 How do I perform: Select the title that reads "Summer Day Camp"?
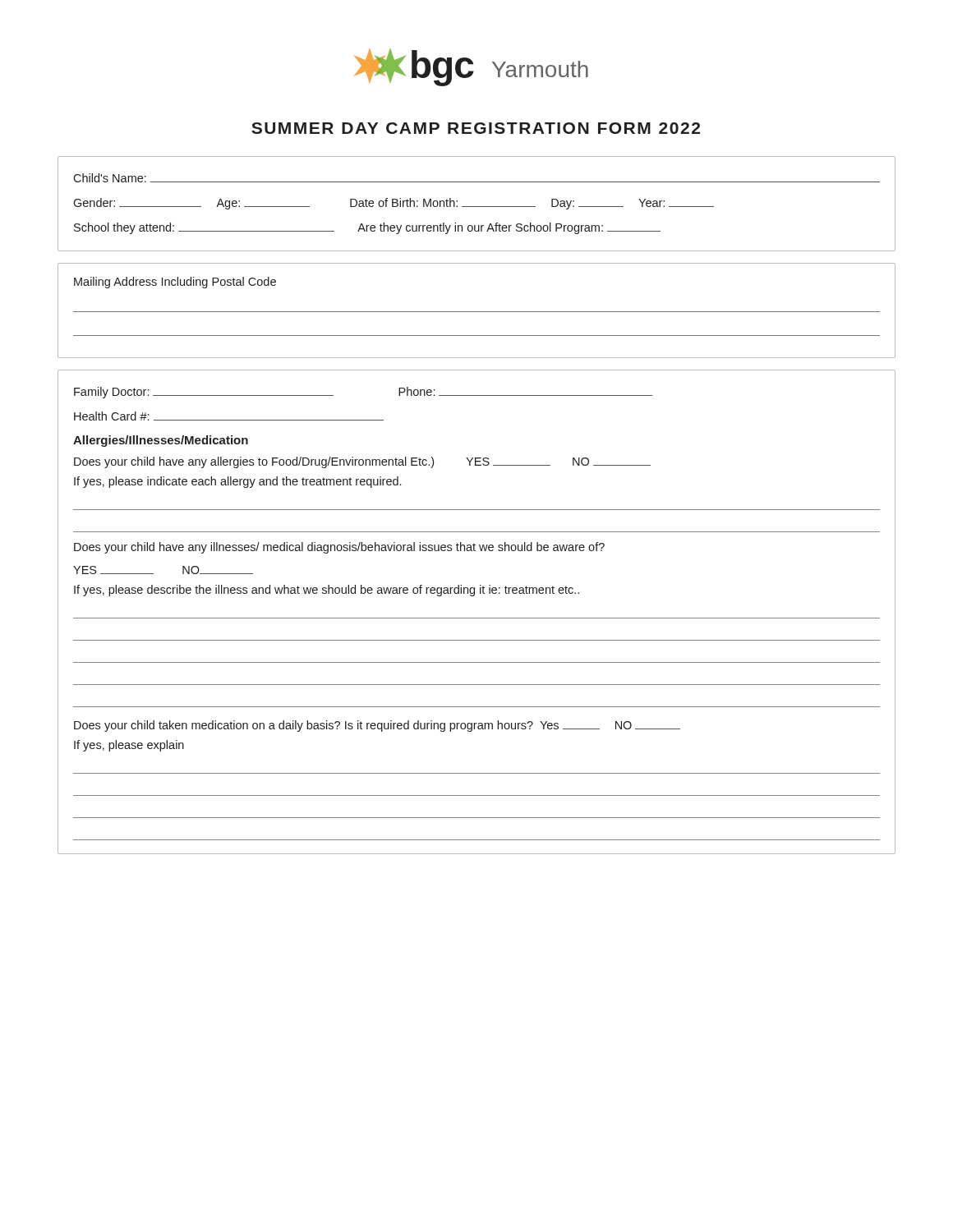click(x=476, y=128)
